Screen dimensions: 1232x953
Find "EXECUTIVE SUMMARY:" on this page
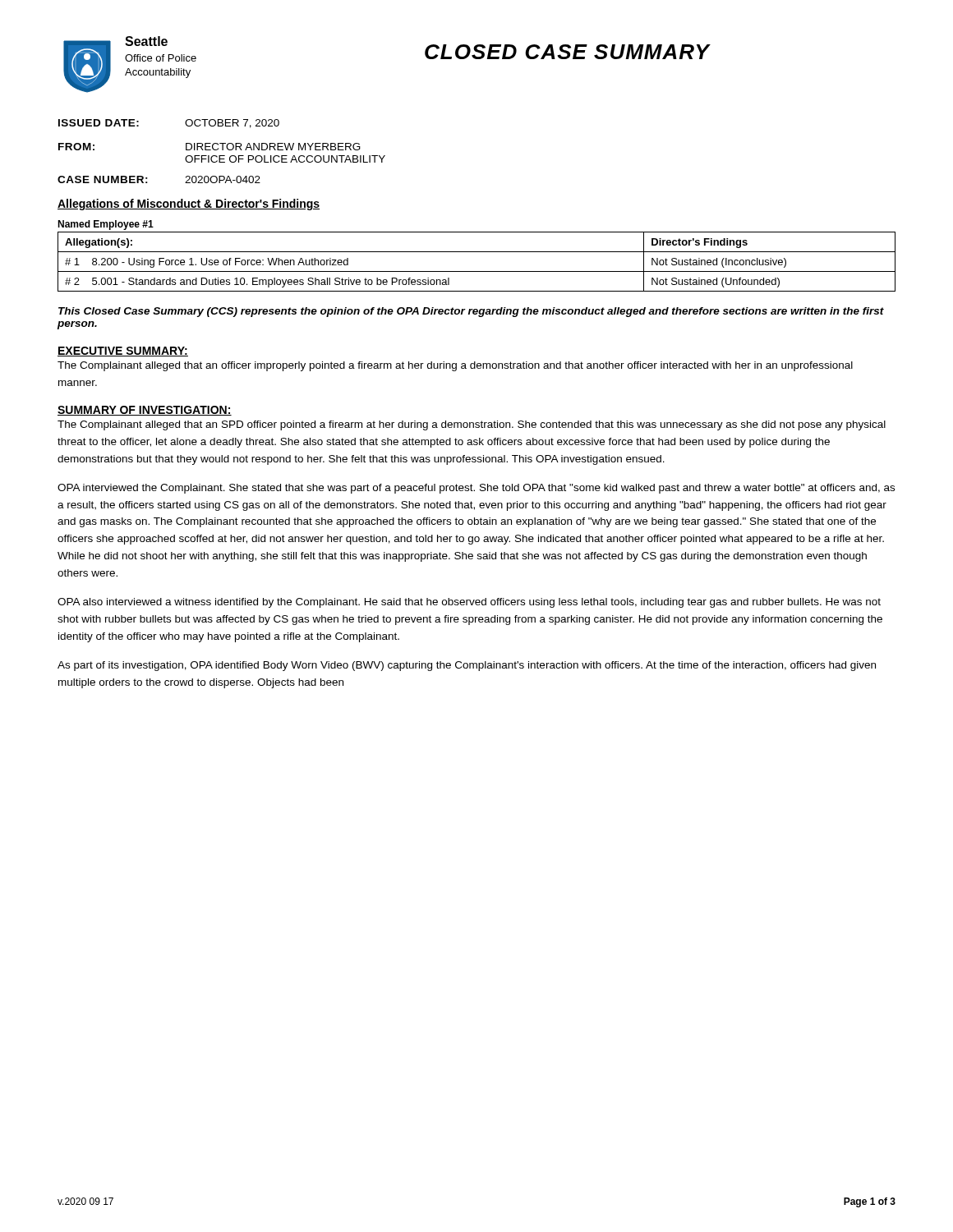pyautogui.click(x=123, y=351)
